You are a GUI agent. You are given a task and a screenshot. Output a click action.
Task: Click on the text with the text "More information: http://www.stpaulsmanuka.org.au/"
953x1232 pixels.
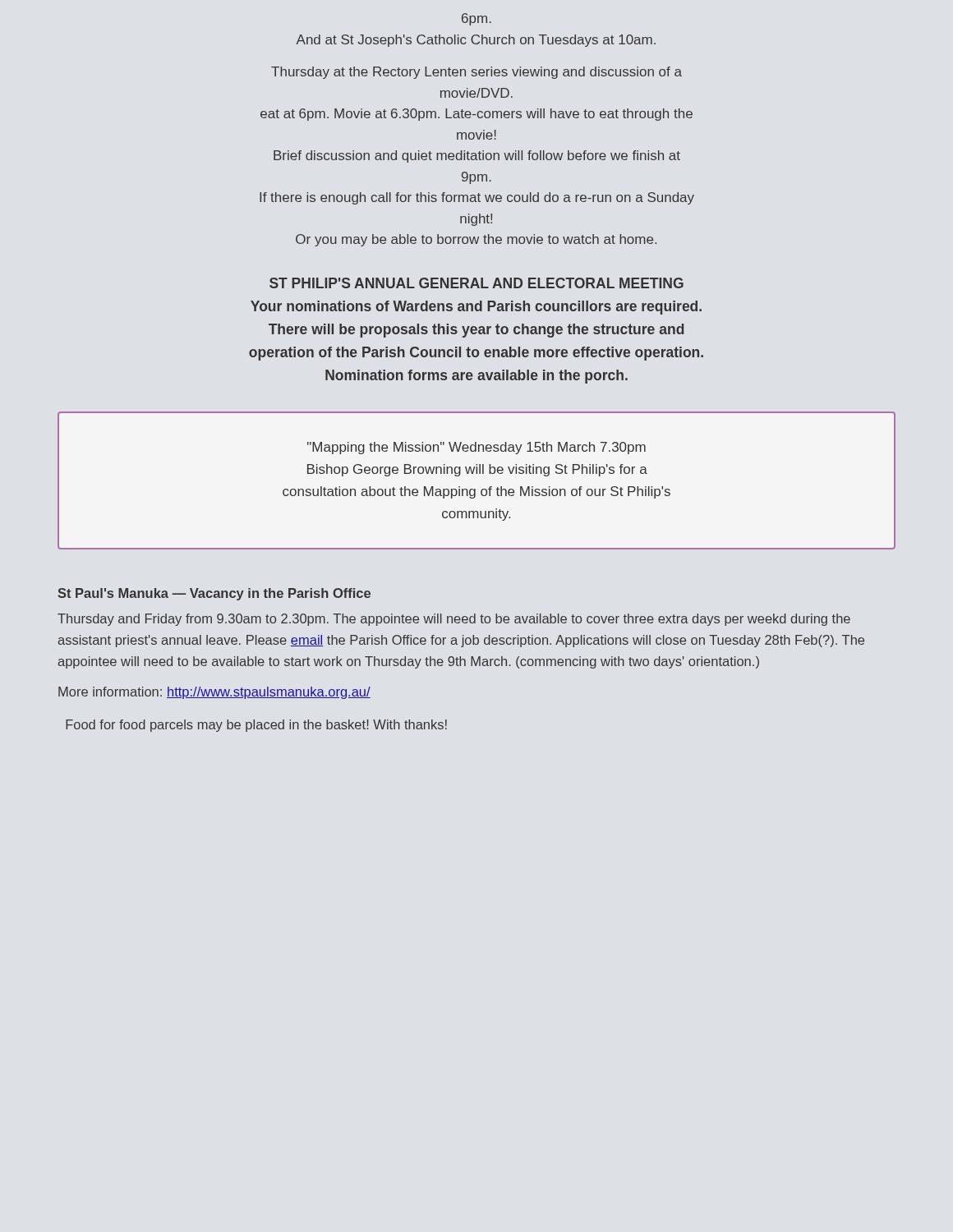click(x=214, y=691)
